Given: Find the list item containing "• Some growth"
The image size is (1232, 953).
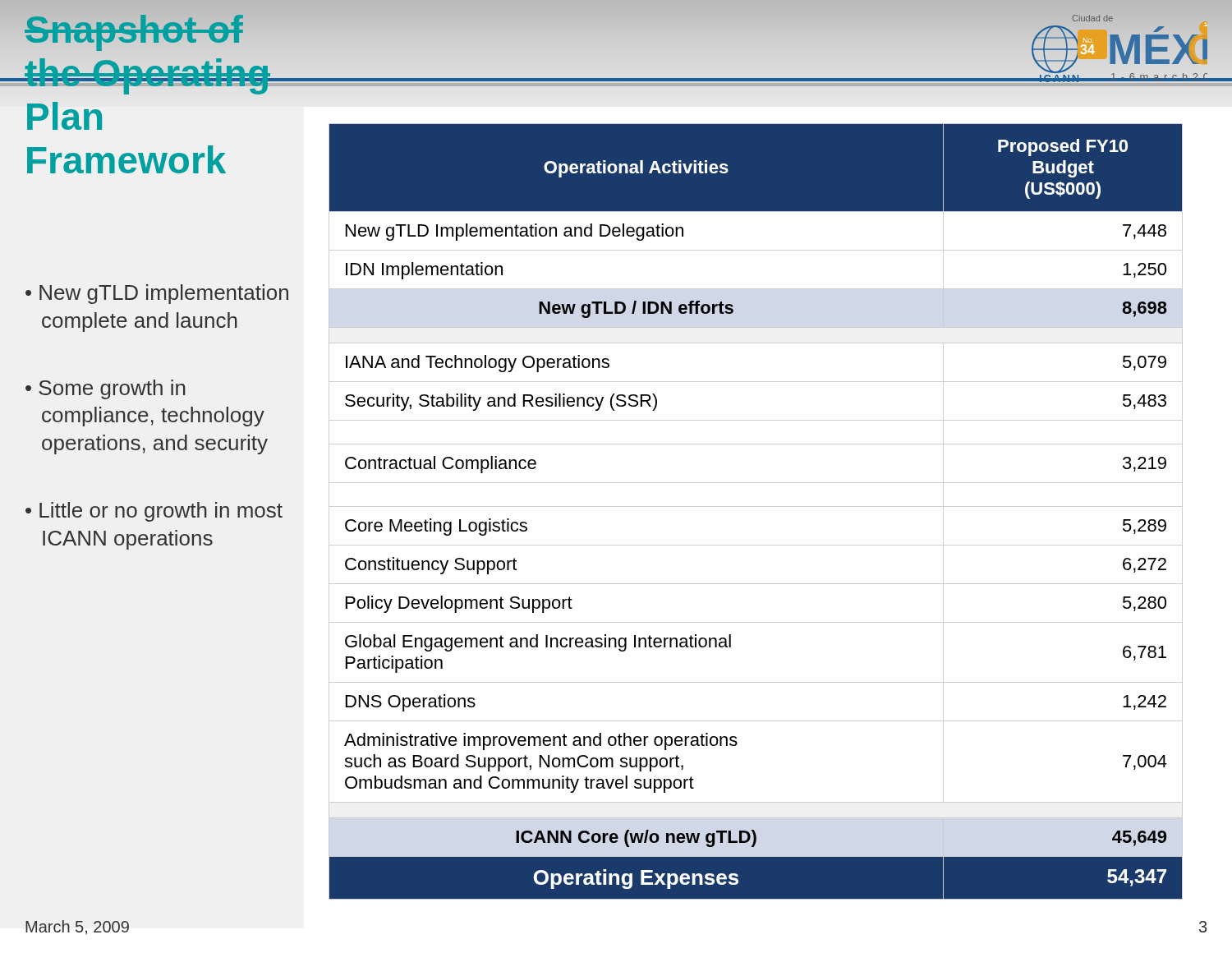Looking at the screenshot, I should pyautogui.click(x=146, y=415).
